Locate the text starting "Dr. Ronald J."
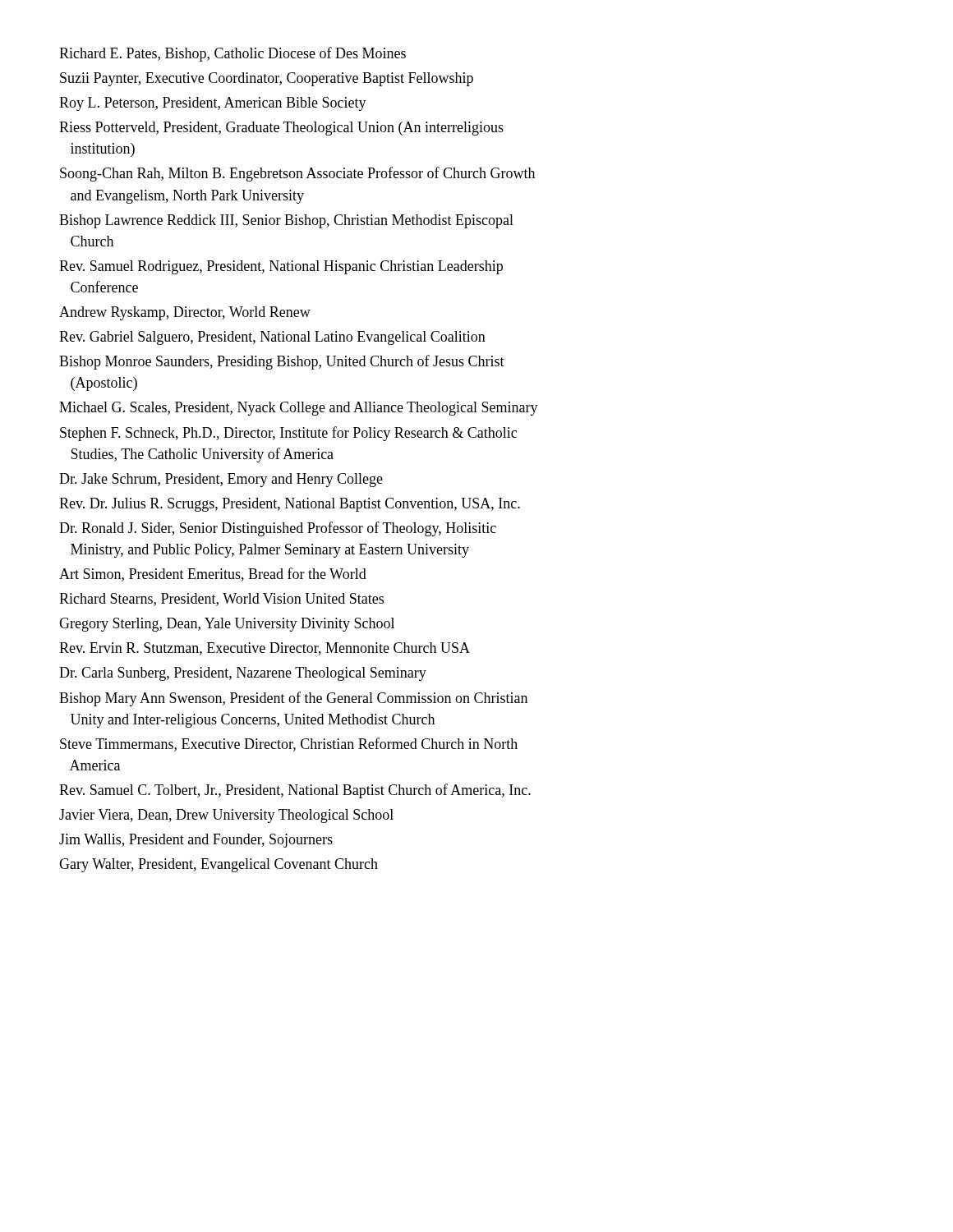Viewport: 953px width, 1232px height. (x=476, y=539)
